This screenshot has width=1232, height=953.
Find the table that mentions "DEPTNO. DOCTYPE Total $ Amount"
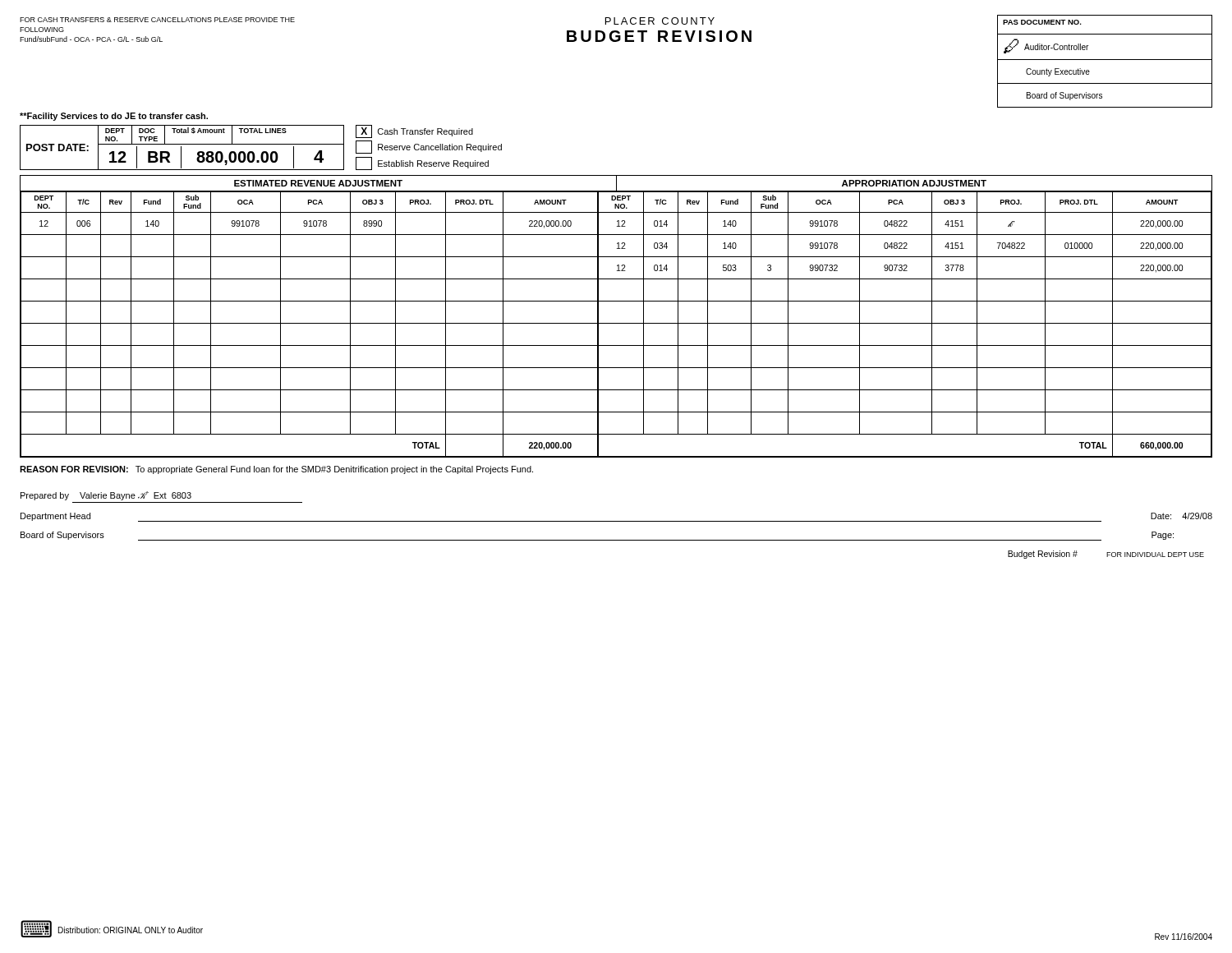point(221,147)
